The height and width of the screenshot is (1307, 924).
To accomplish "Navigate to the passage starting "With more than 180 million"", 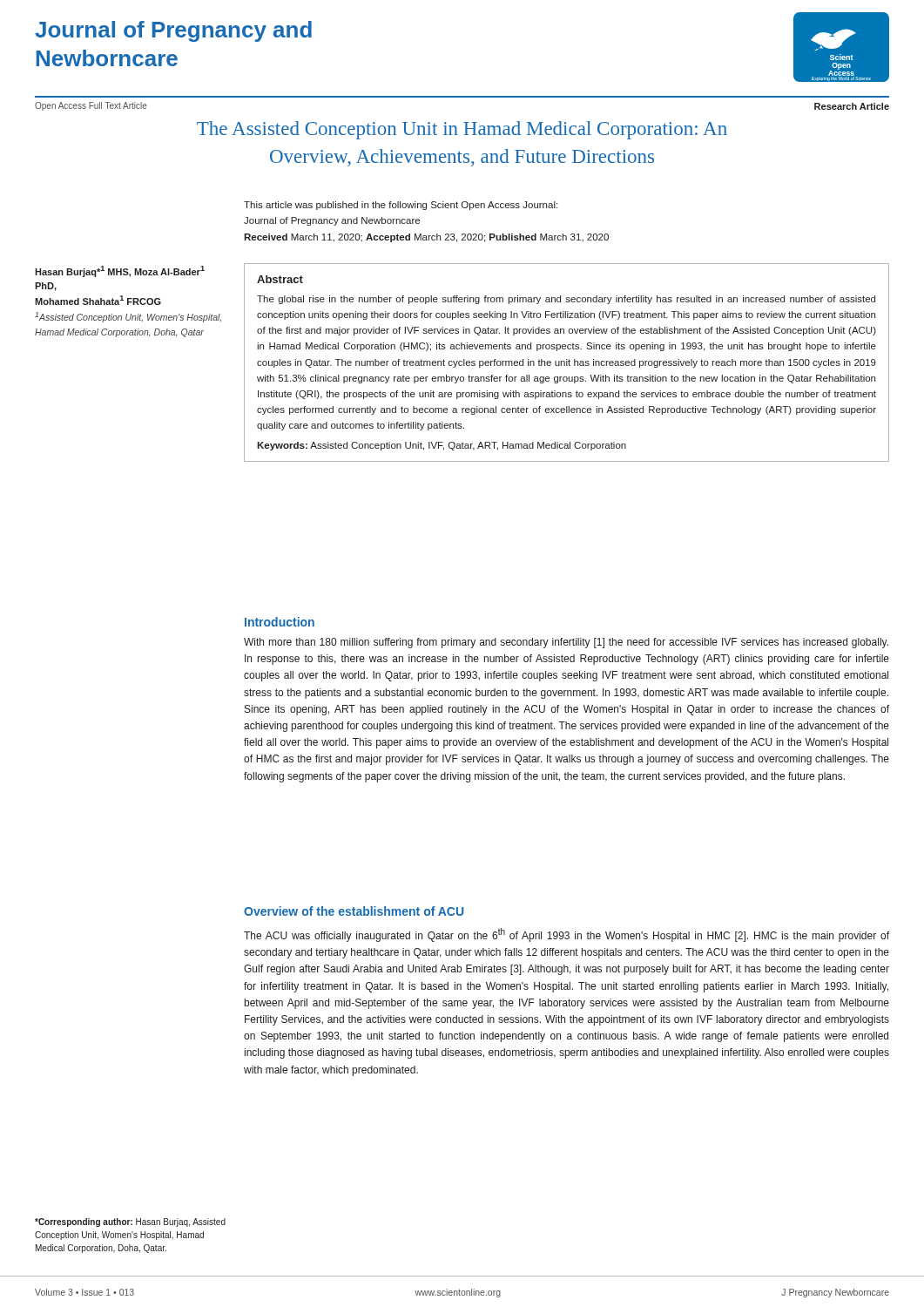I will click(x=567, y=709).
